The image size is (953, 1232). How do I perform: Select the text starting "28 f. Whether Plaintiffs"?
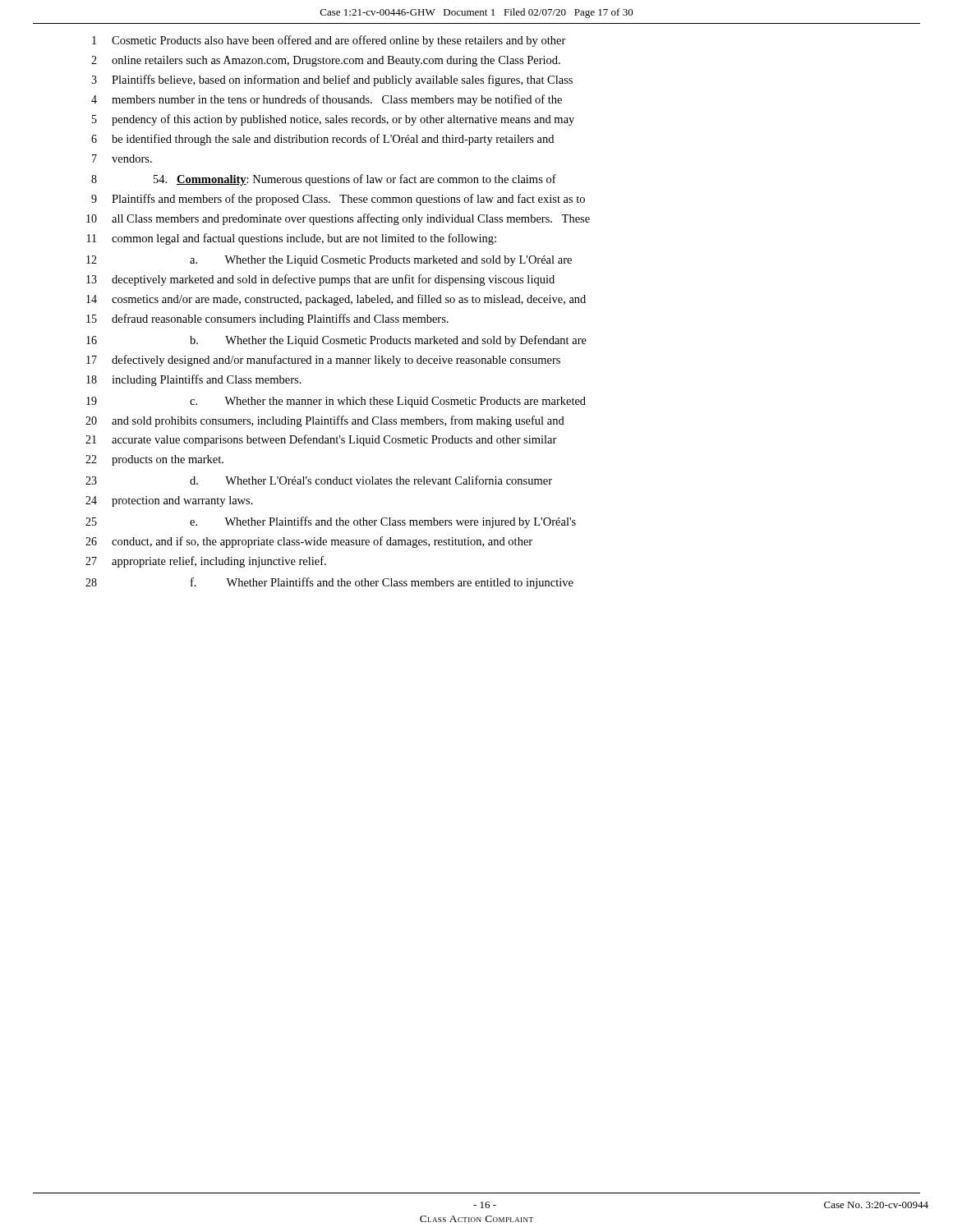[x=476, y=583]
